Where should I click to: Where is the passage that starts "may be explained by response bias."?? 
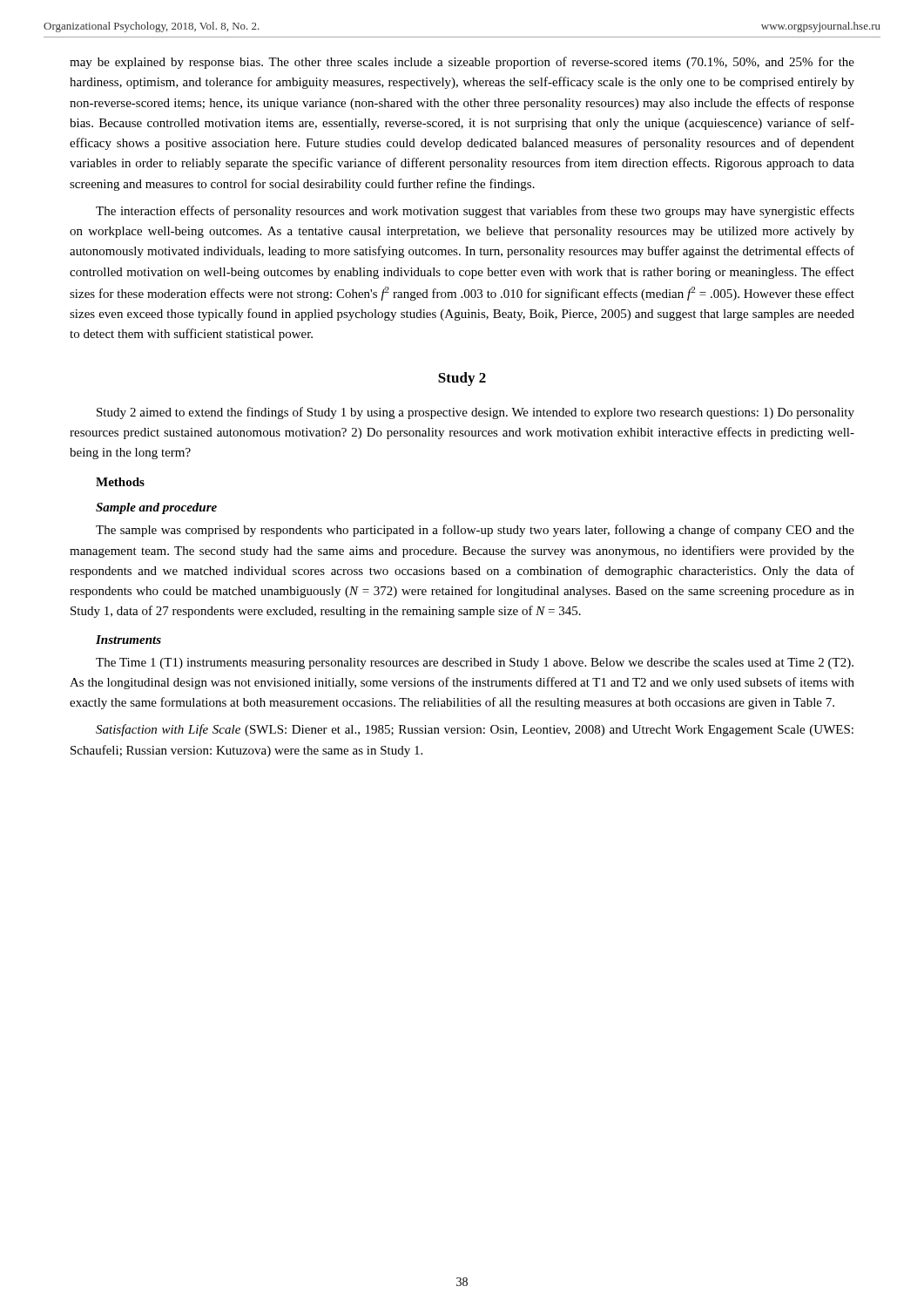tap(462, 123)
